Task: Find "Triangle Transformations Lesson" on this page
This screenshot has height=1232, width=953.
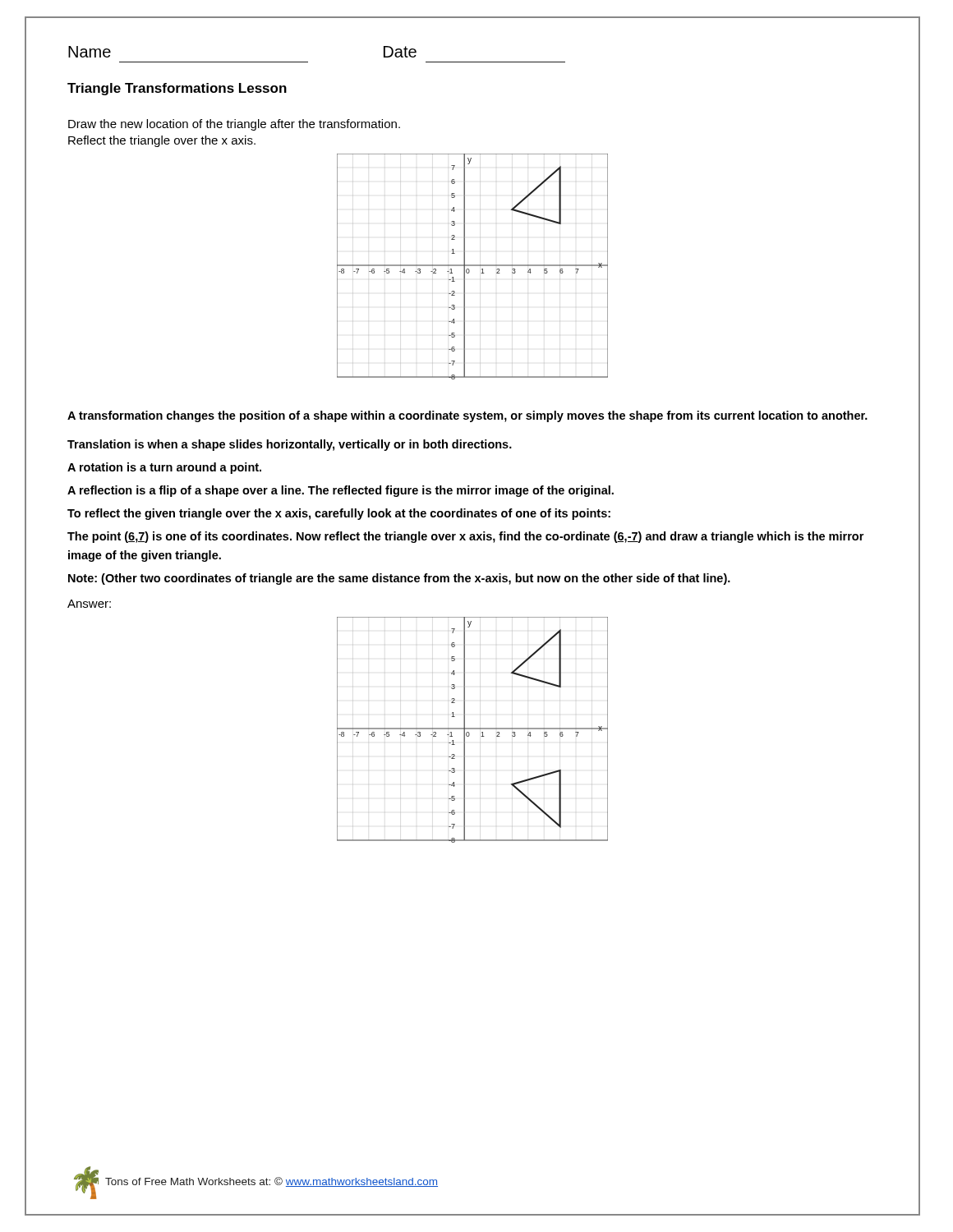Action: click(x=177, y=88)
